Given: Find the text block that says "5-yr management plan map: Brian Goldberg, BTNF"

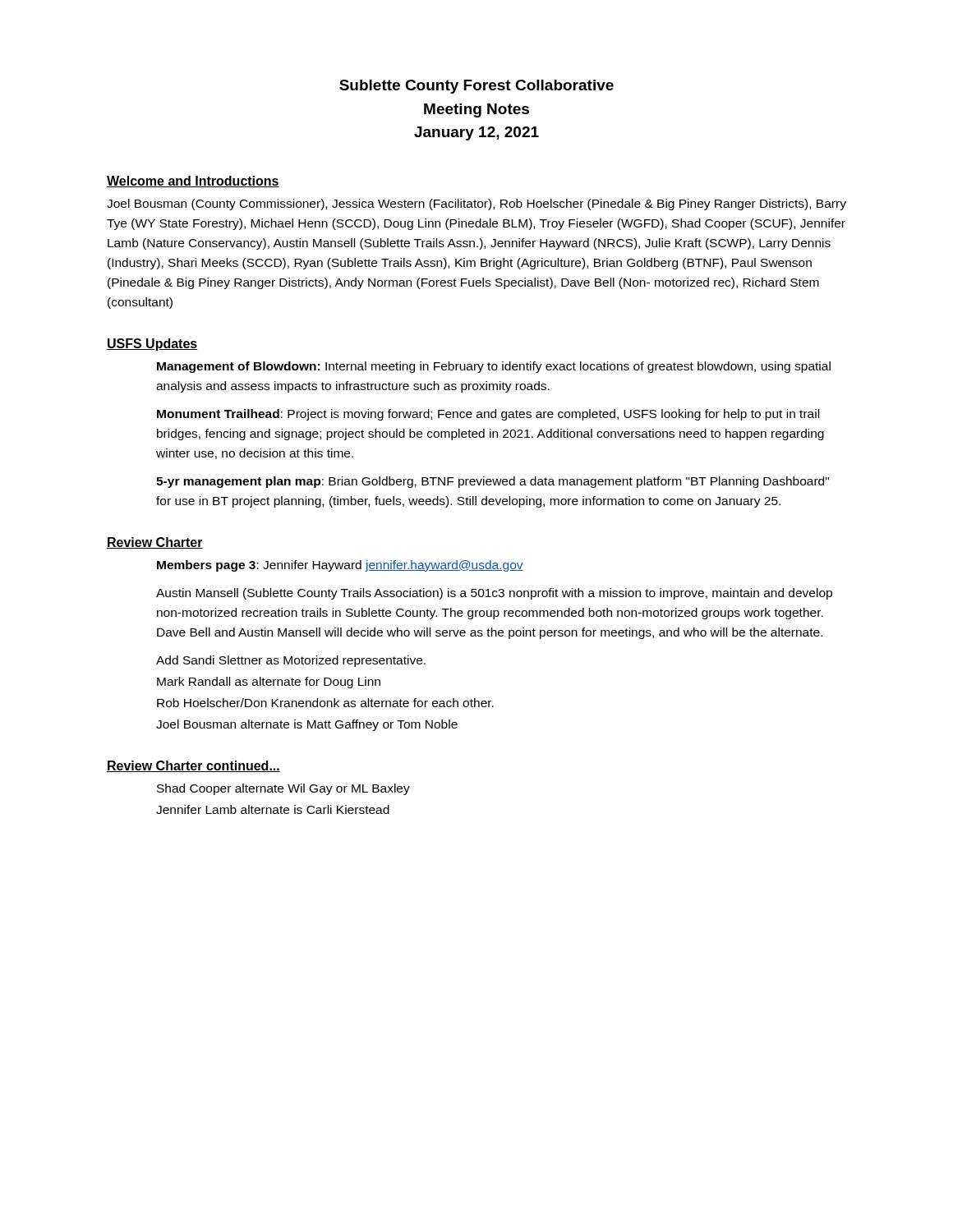Looking at the screenshot, I should coord(493,490).
